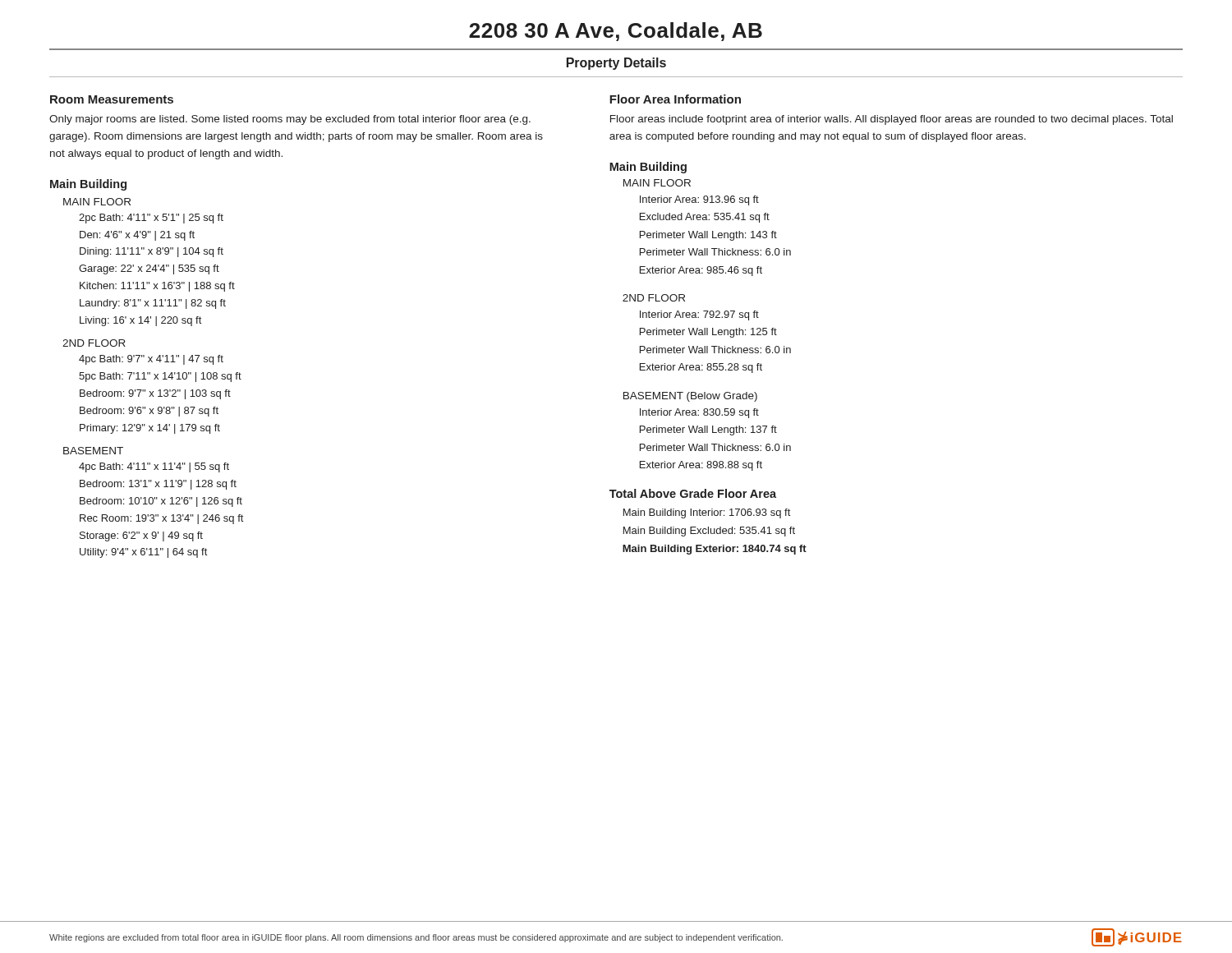Point to "Room Measurements"
The width and height of the screenshot is (1232, 953).
point(112,99)
